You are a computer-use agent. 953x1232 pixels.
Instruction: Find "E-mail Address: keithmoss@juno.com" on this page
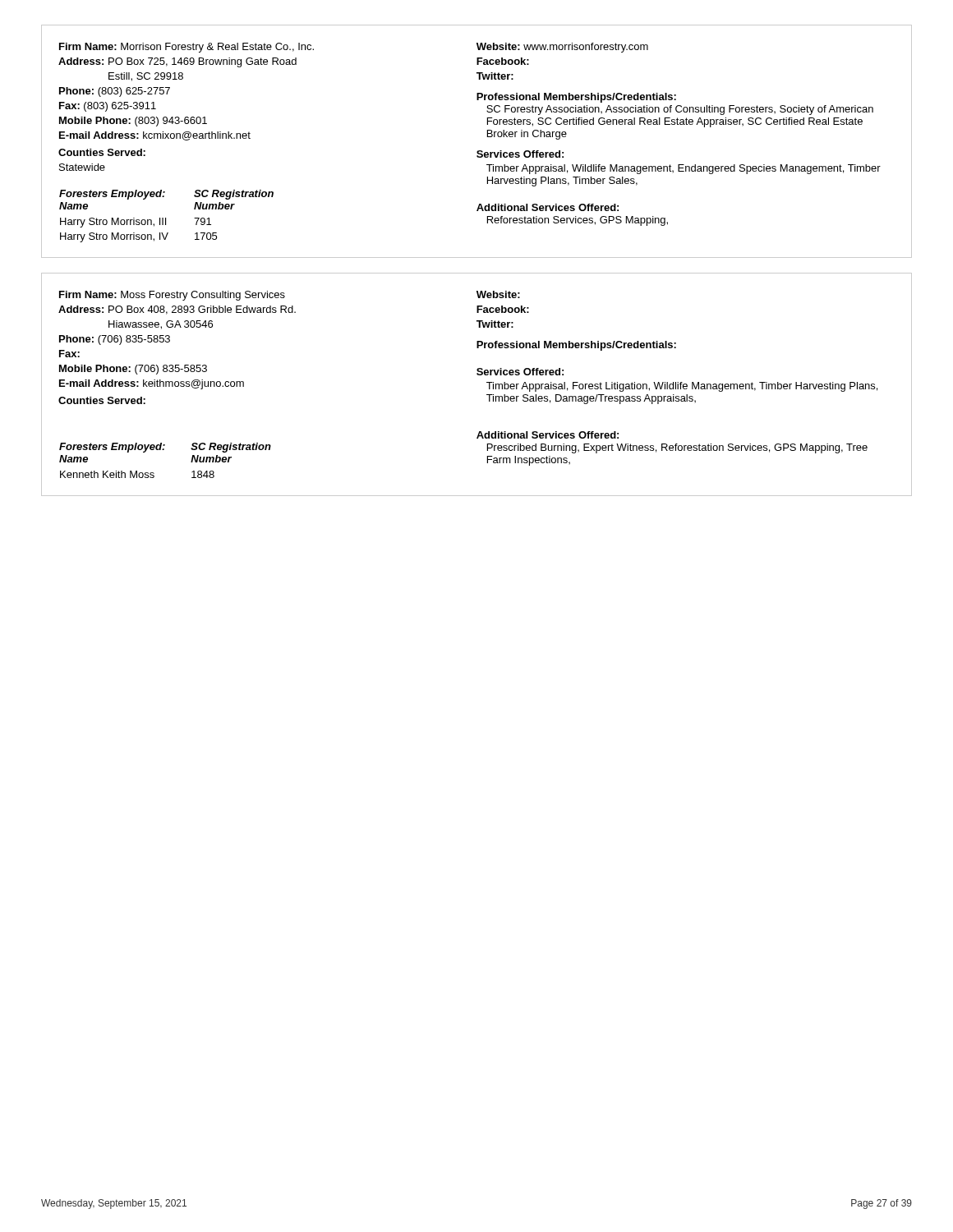click(151, 383)
